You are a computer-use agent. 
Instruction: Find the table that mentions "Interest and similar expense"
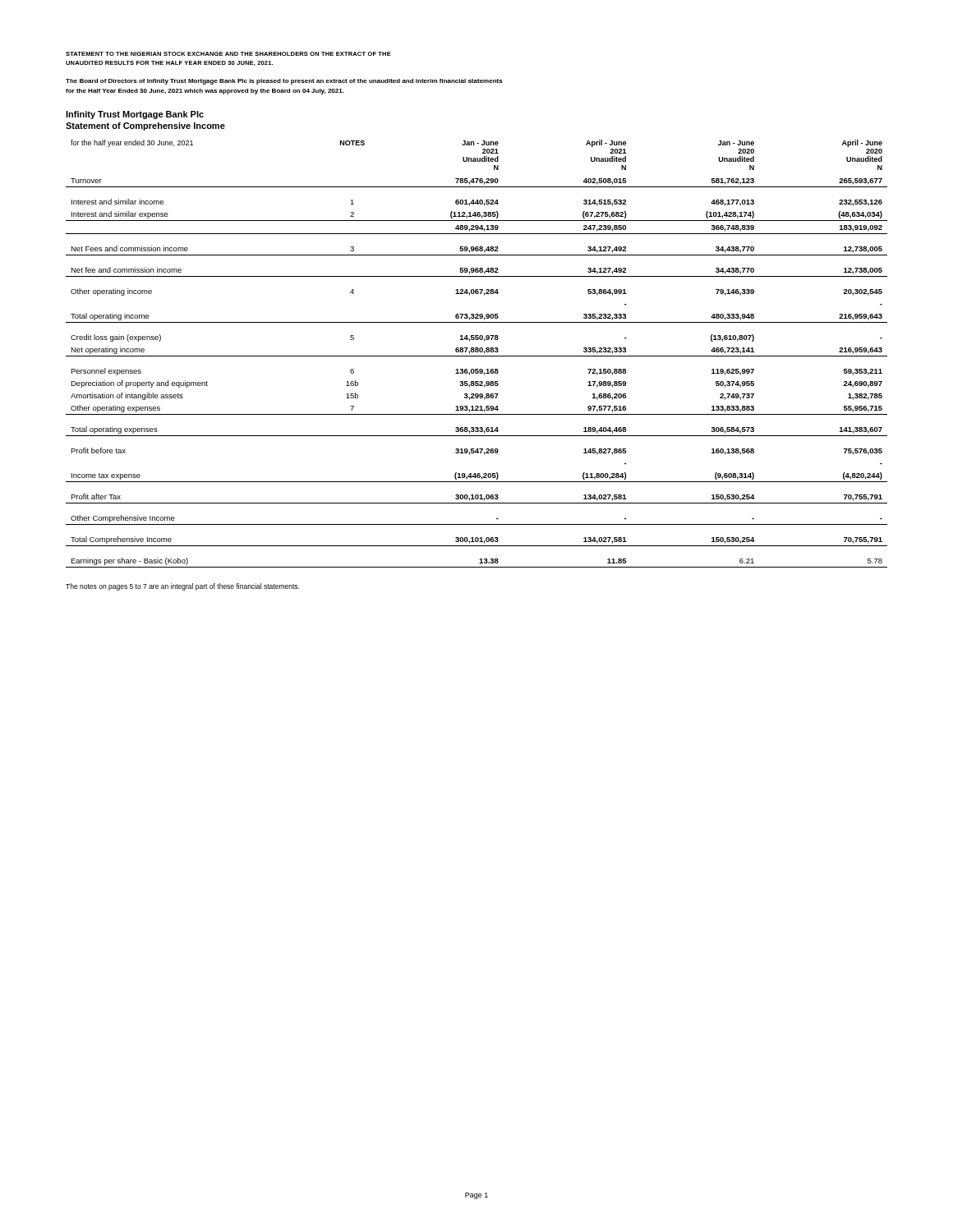476,352
